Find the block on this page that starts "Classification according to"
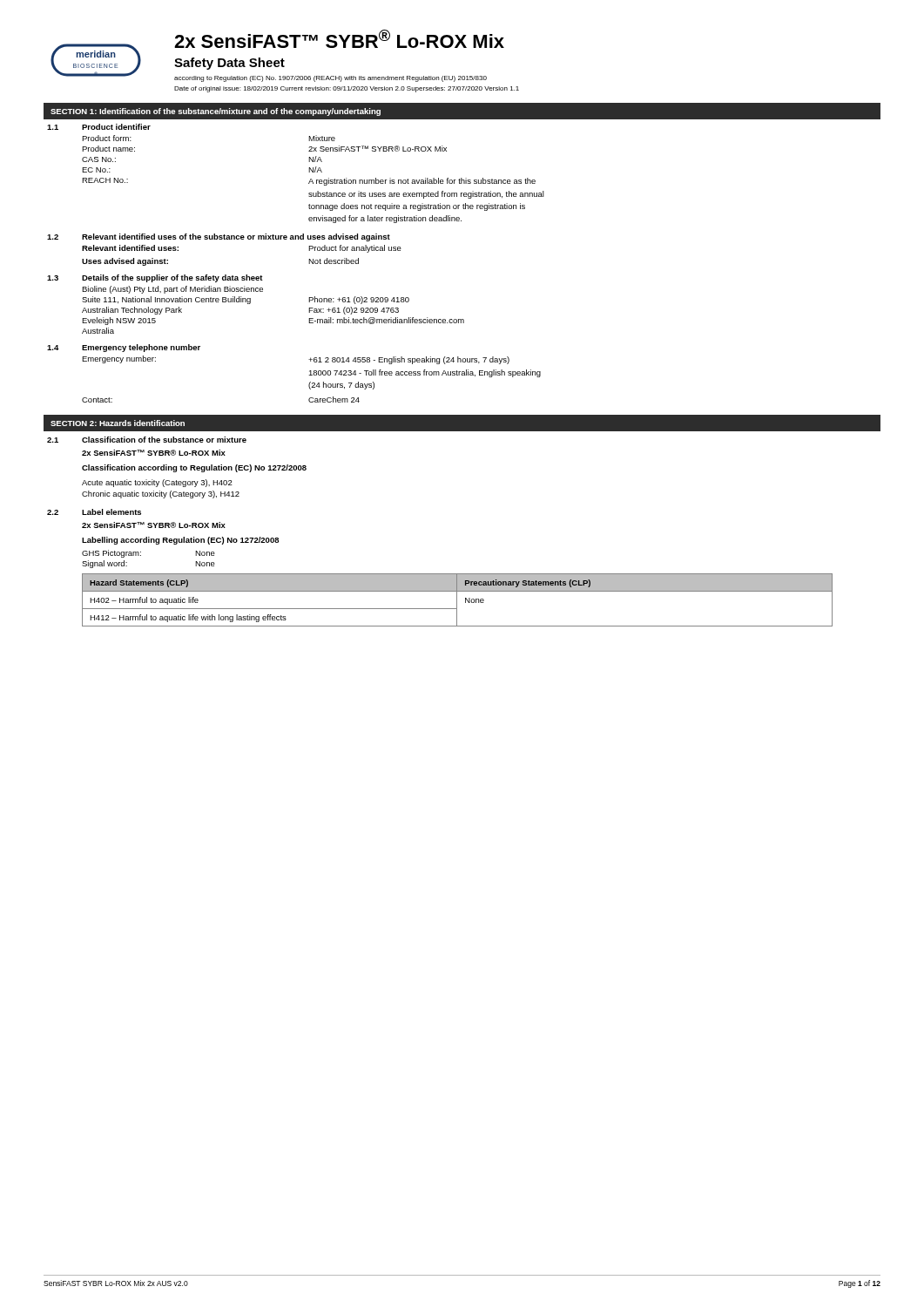This screenshot has width=924, height=1307. [x=194, y=468]
